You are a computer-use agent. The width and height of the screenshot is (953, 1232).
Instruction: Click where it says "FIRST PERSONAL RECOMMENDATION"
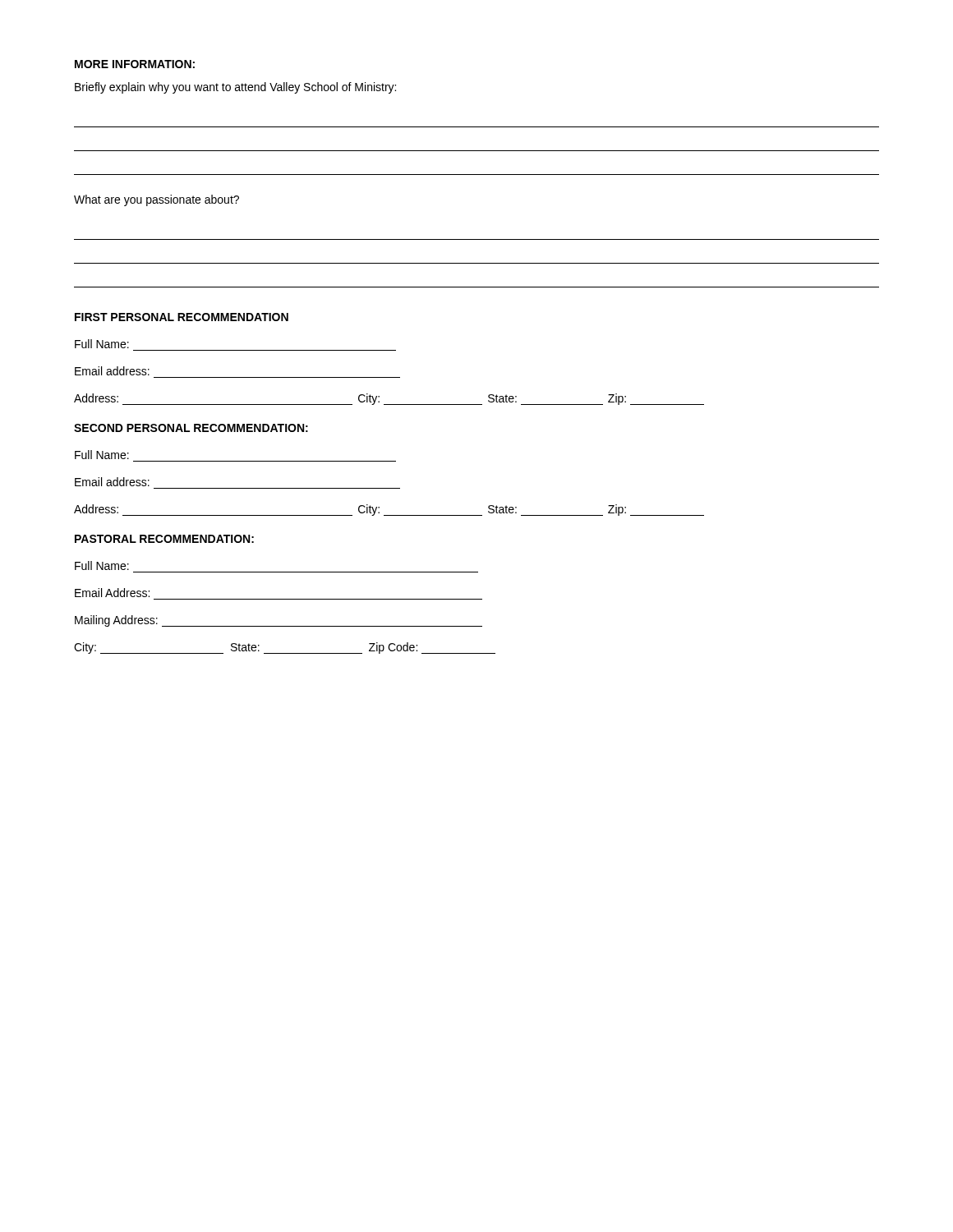coord(181,317)
